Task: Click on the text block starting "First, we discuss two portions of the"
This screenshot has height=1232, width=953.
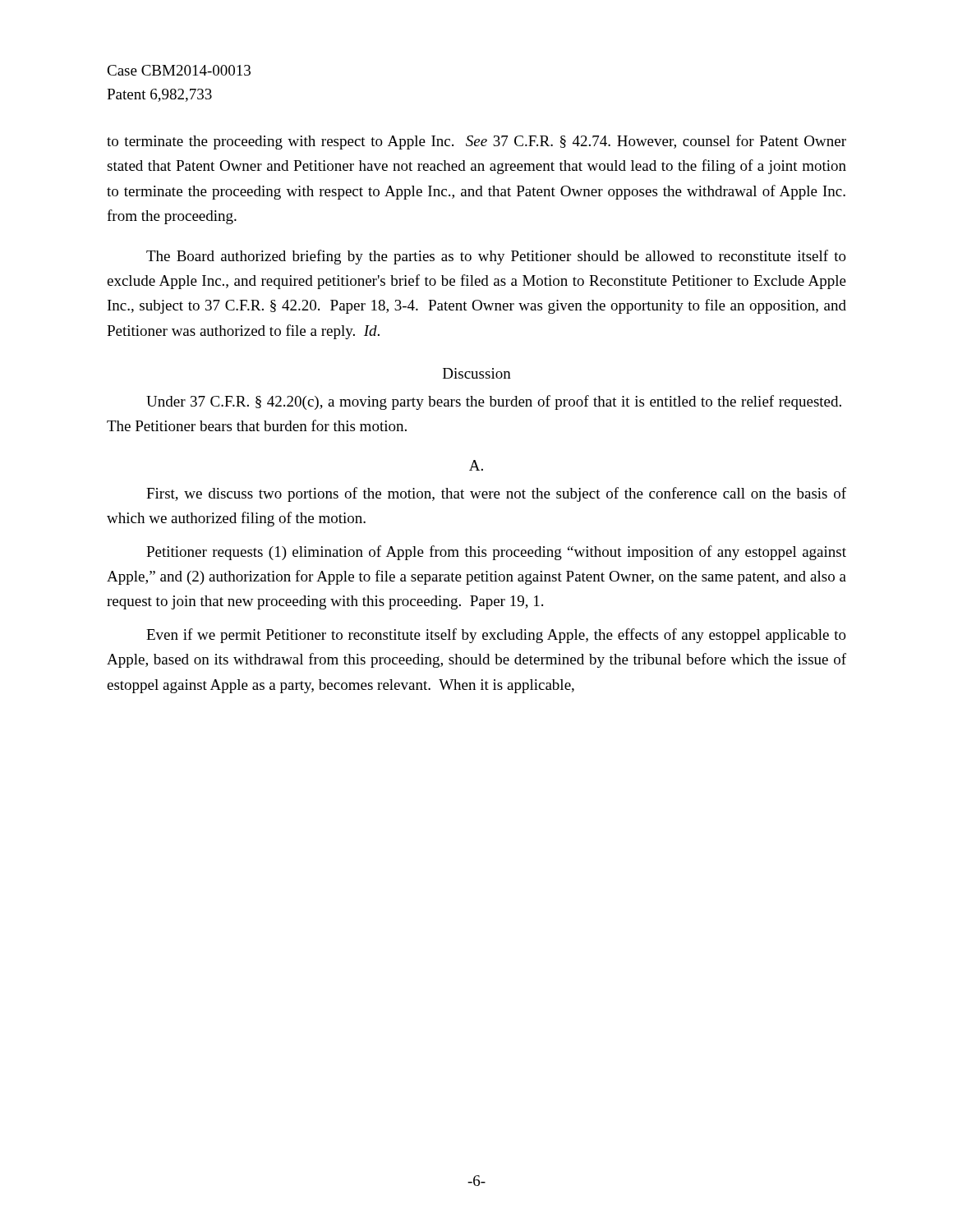Action: (476, 505)
